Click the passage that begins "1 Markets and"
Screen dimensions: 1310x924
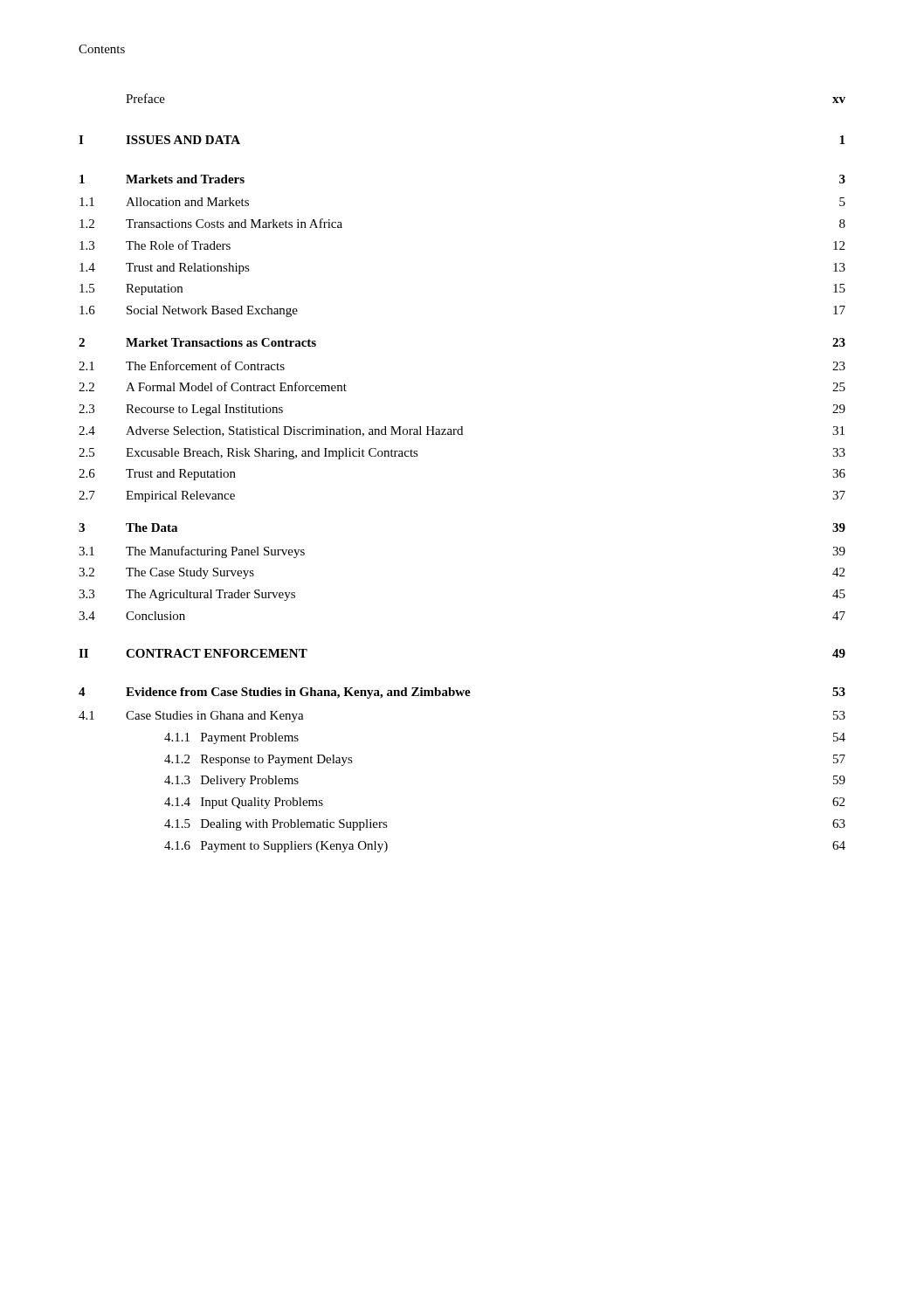[x=82, y=179]
